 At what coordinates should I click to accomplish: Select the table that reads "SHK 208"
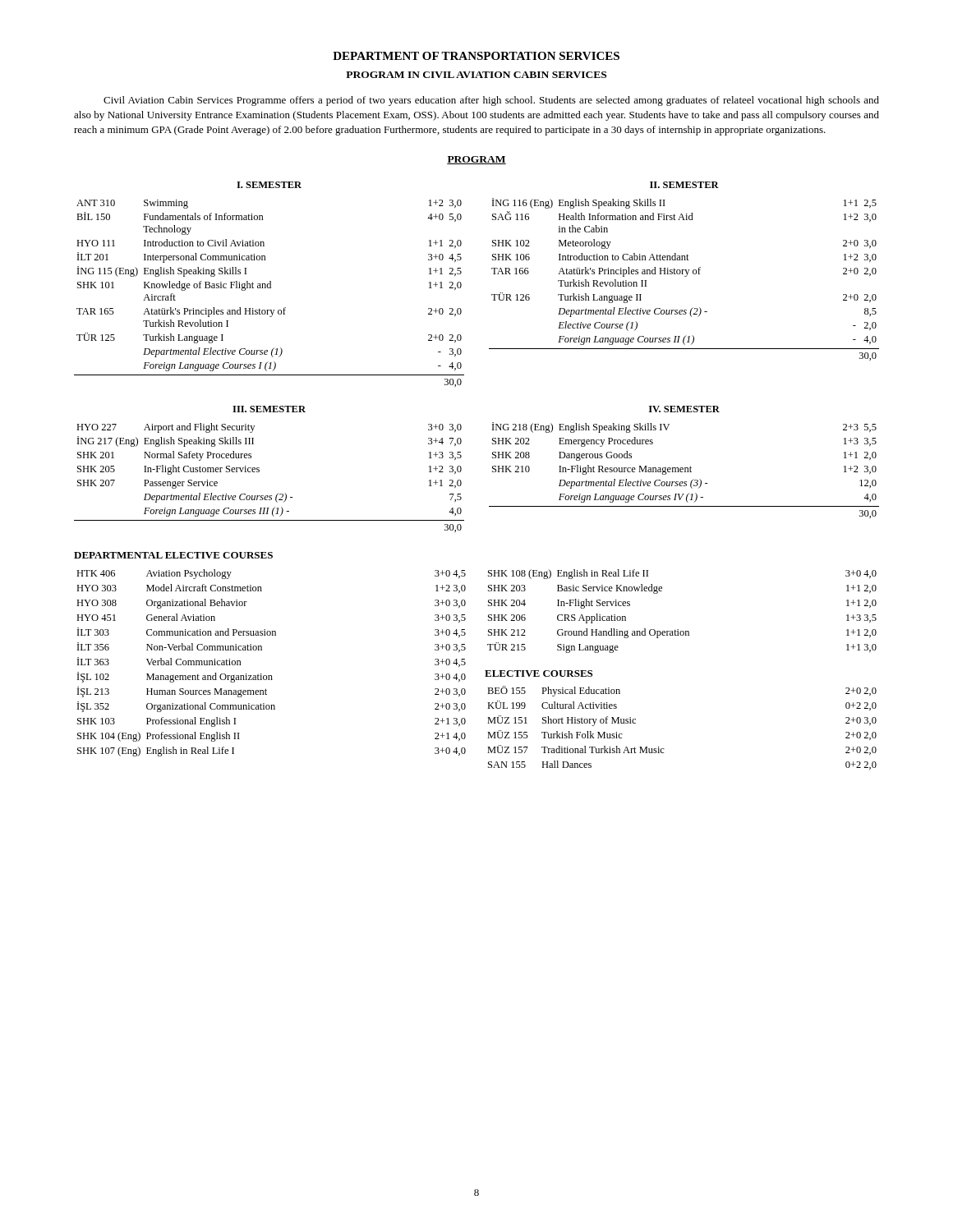click(684, 471)
